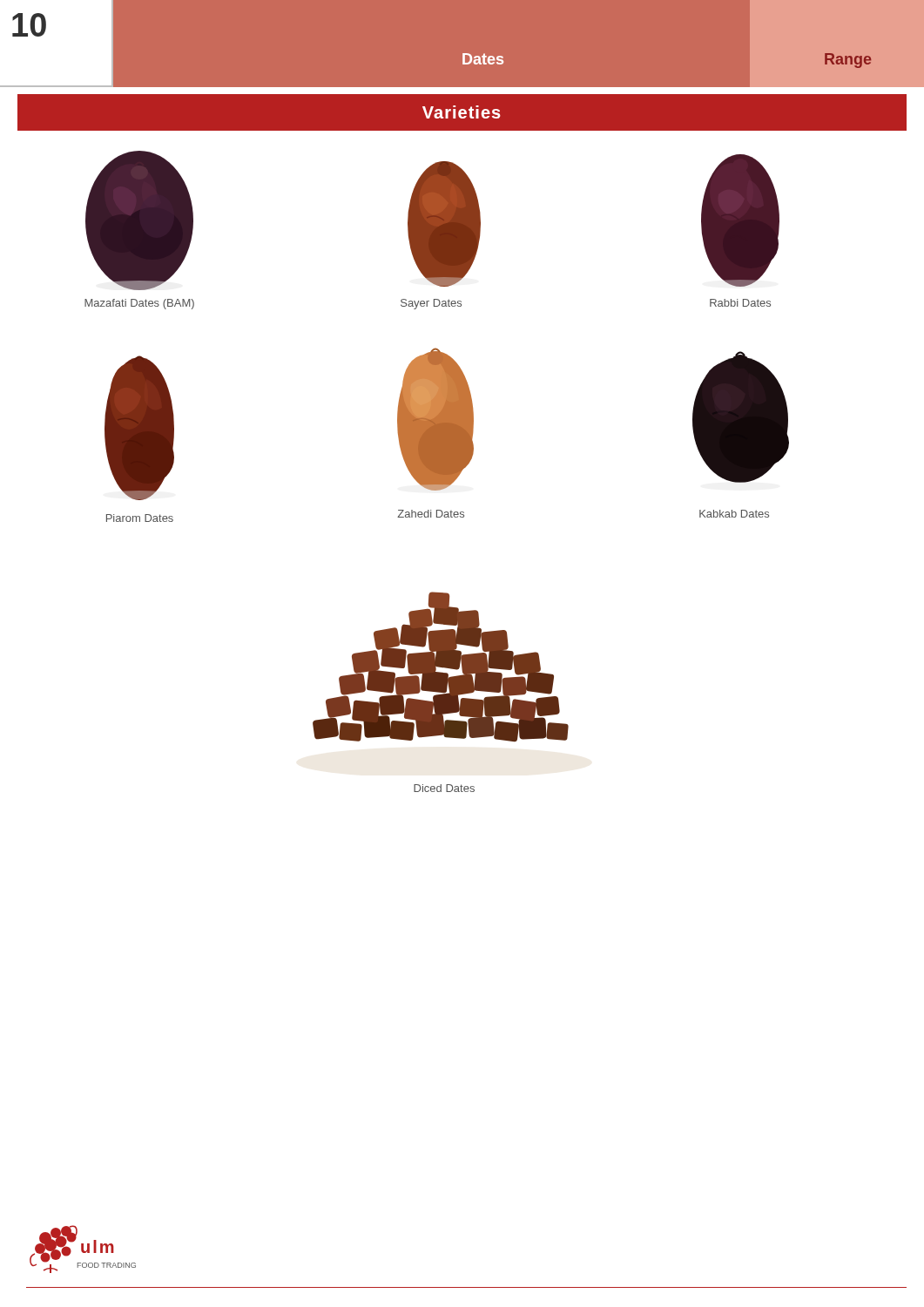Locate the text "Piarom Dates"
924x1307 pixels.
pyautogui.click(x=139, y=518)
